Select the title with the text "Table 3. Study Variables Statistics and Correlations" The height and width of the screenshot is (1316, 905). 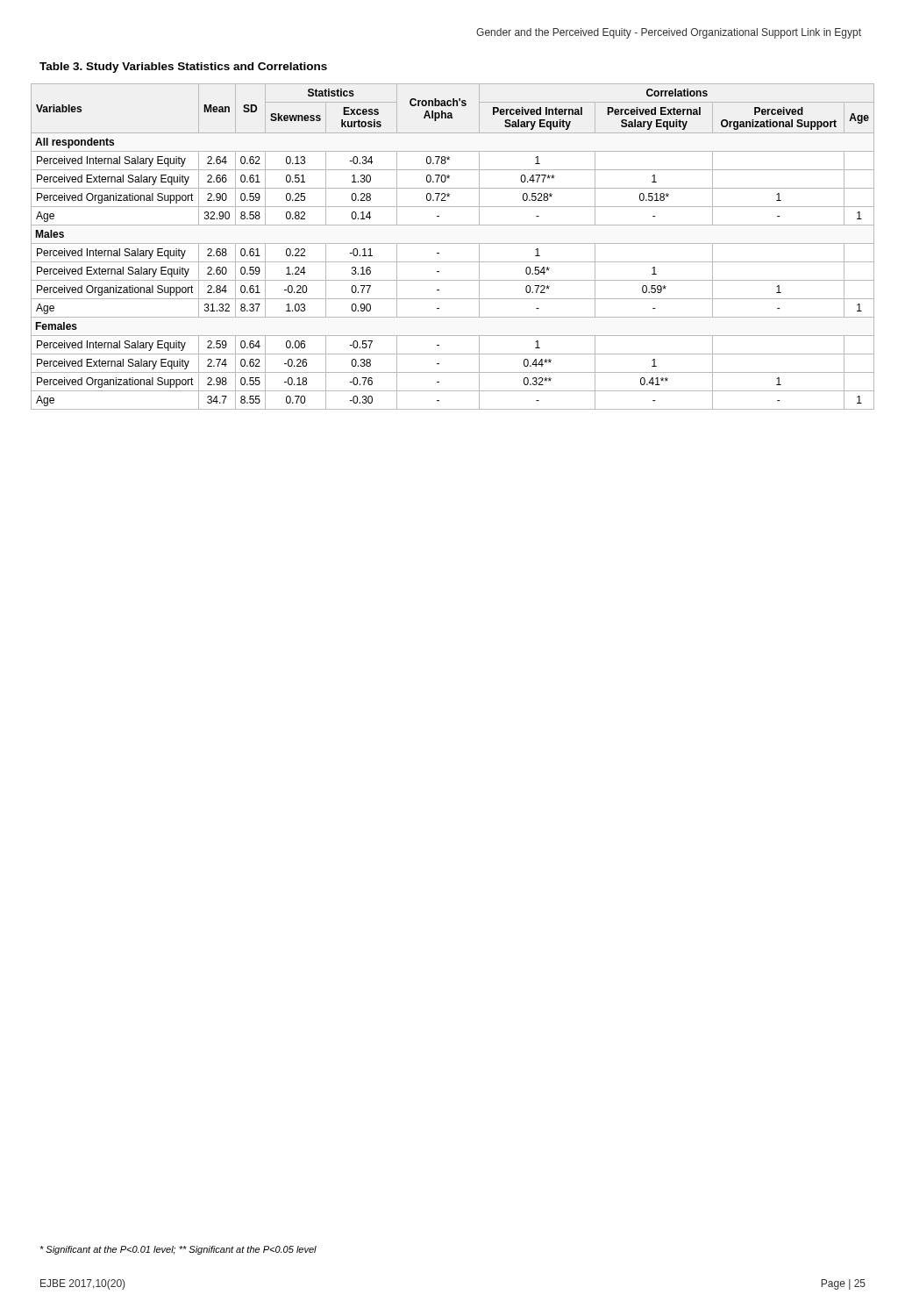point(183,66)
